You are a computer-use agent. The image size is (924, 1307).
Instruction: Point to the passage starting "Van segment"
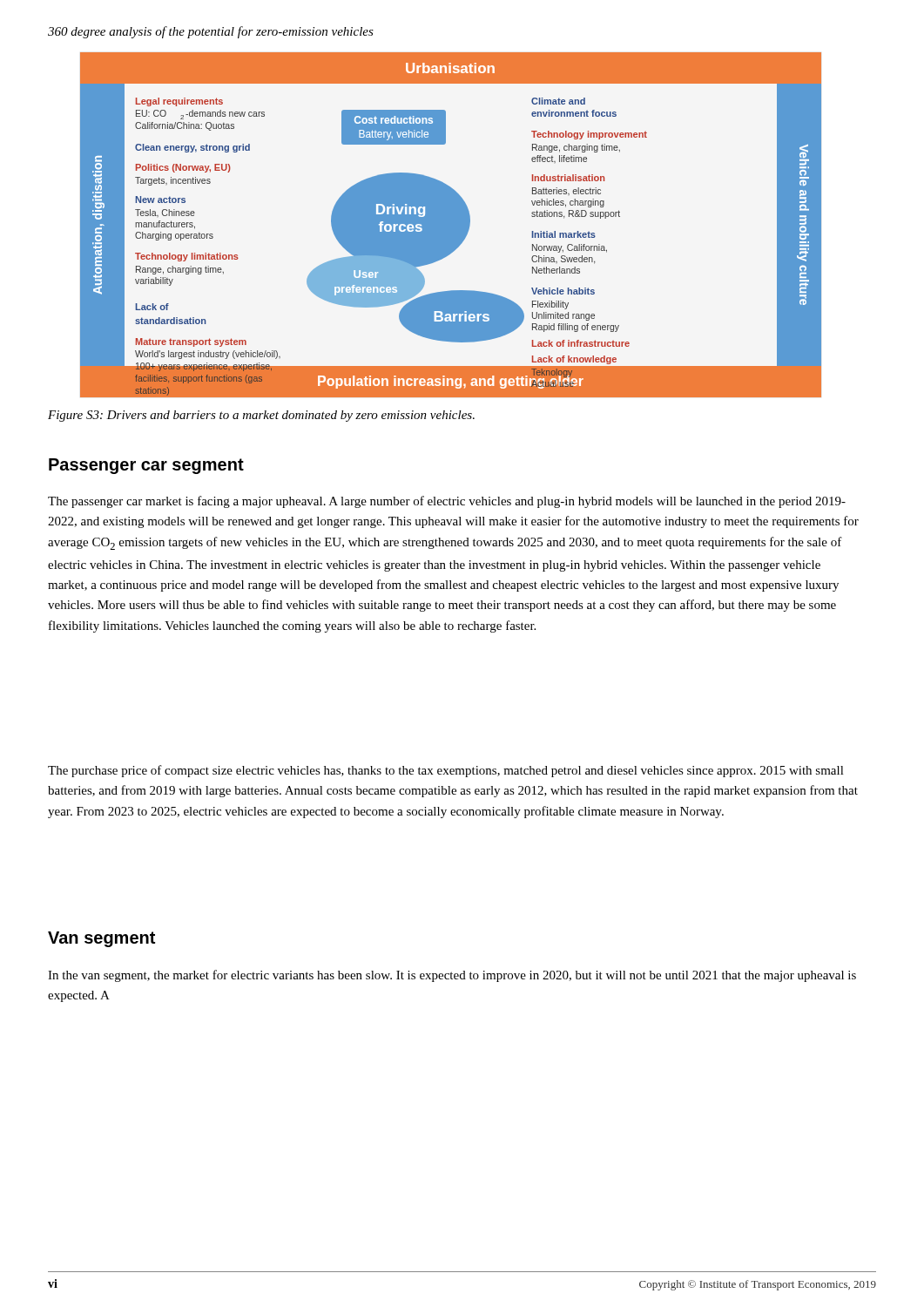[102, 938]
